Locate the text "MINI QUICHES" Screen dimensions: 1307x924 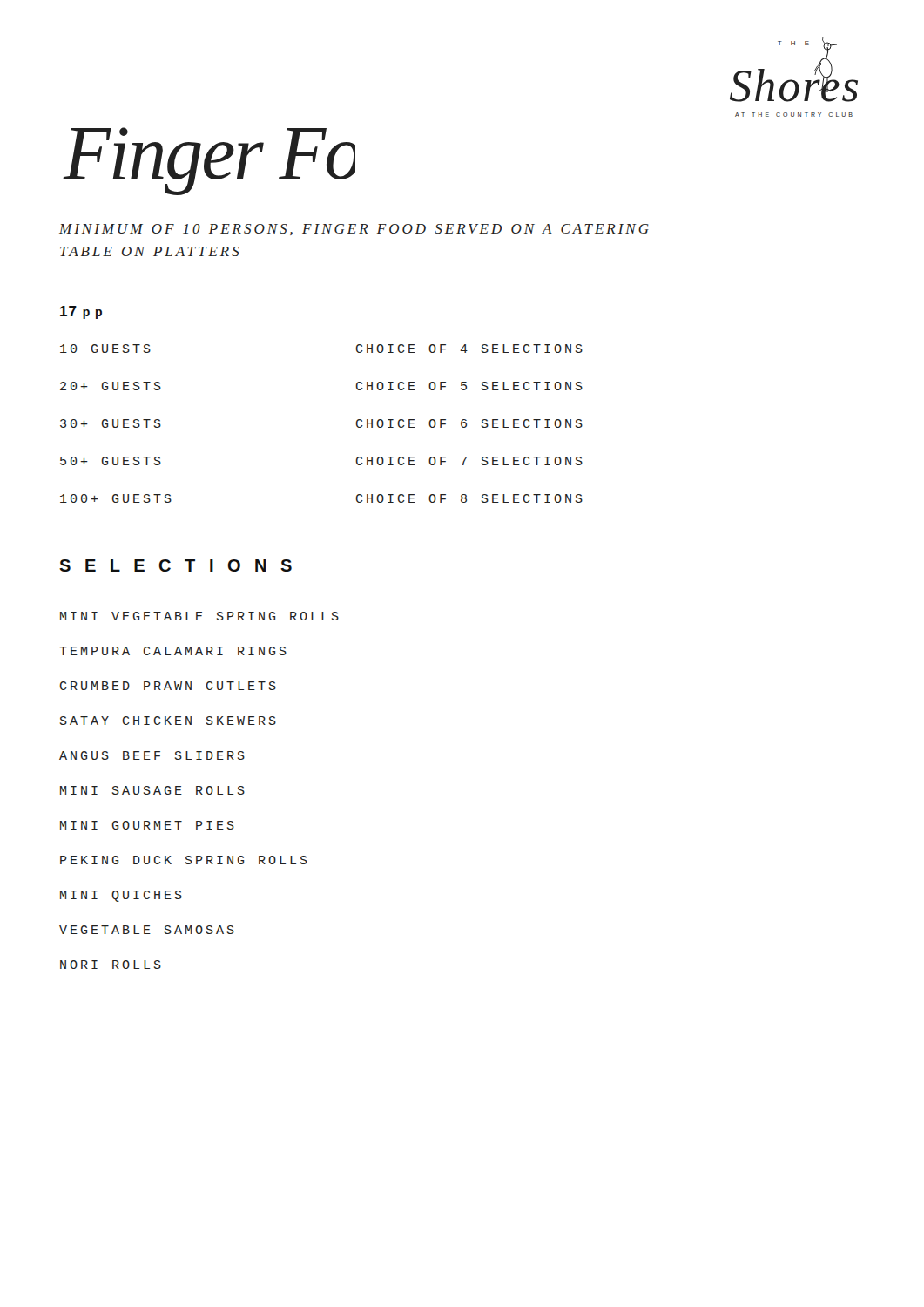pyautogui.click(x=122, y=896)
